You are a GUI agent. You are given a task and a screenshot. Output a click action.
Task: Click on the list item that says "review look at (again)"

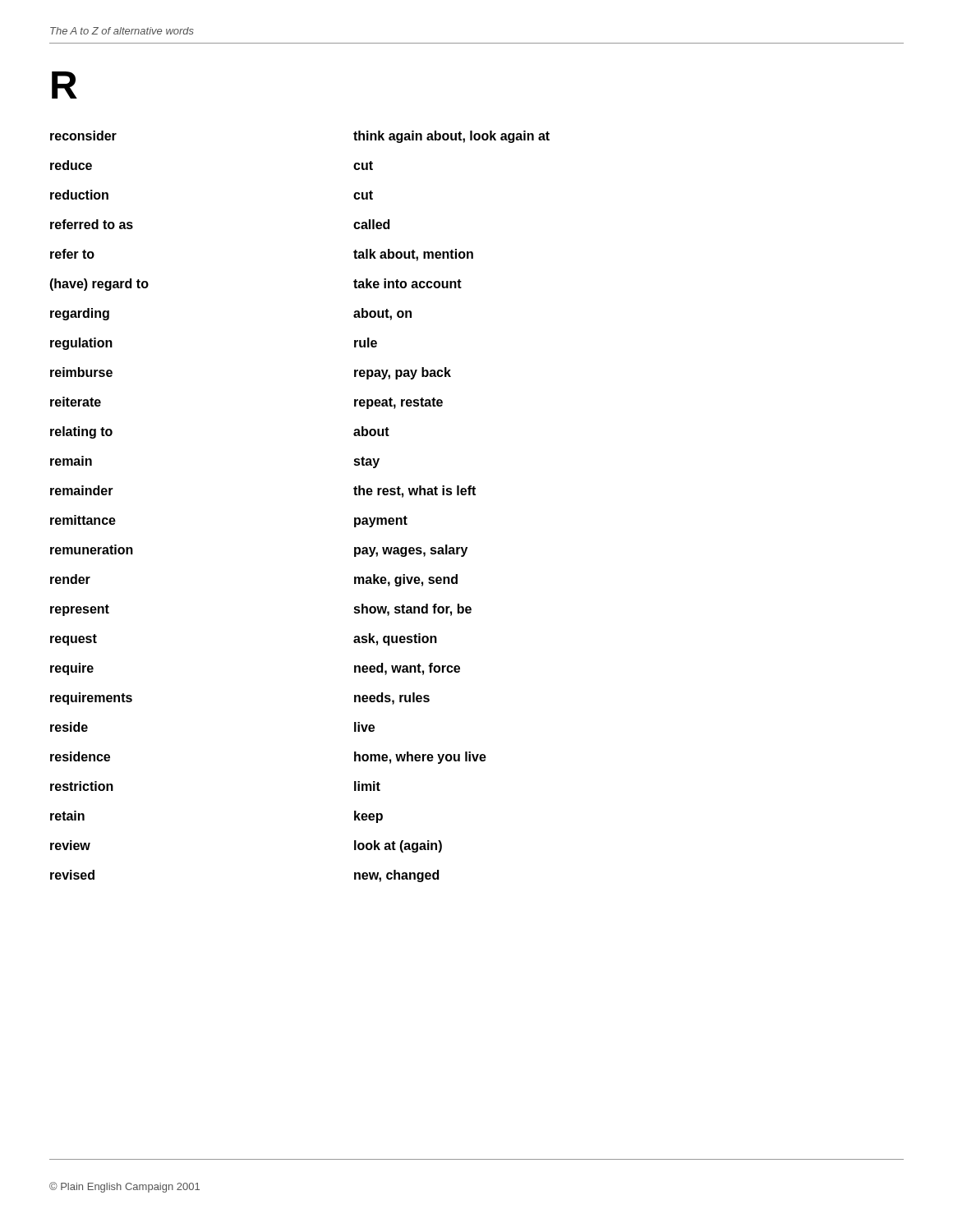point(71,846)
